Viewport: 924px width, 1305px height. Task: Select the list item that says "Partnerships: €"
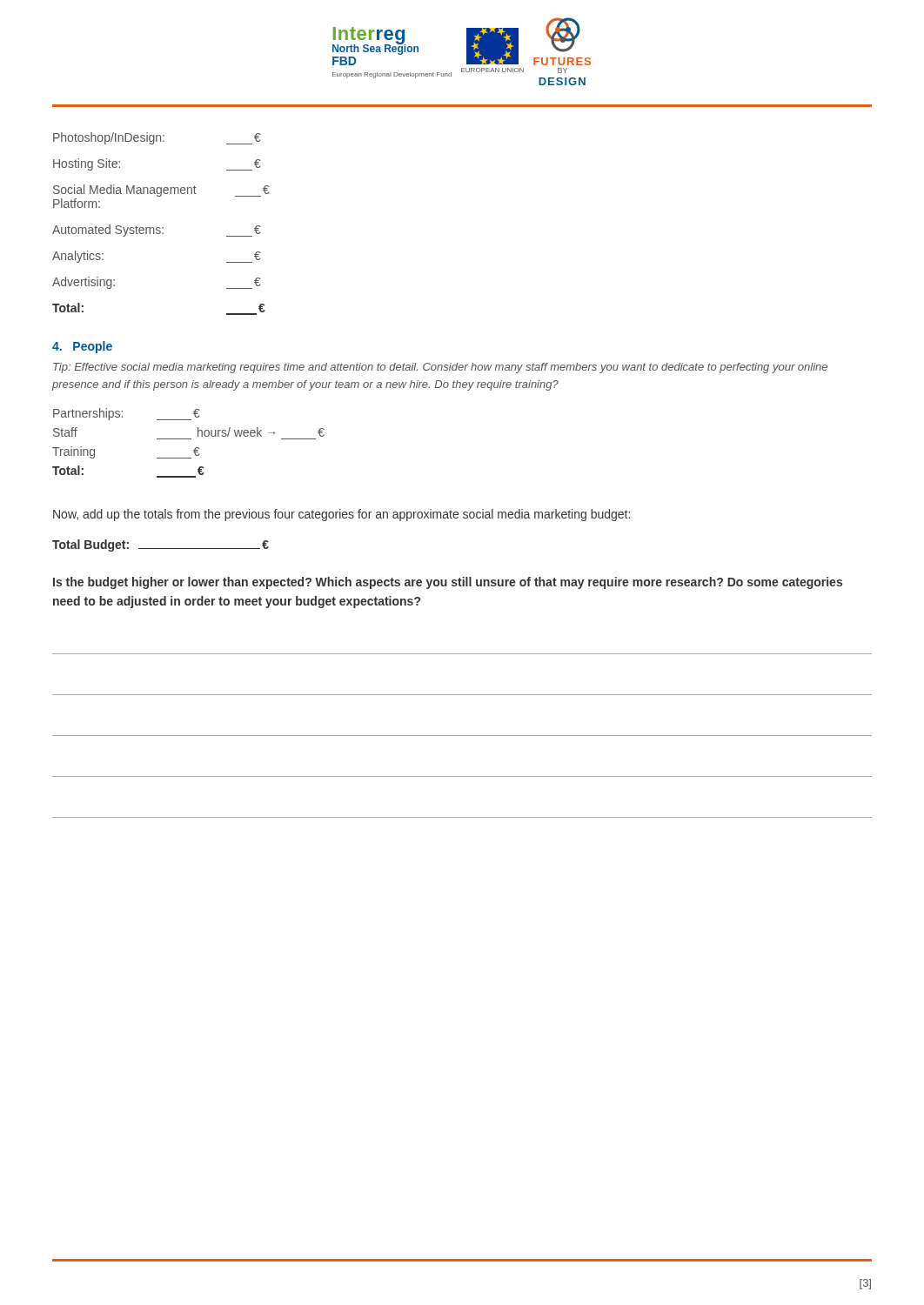tap(126, 413)
